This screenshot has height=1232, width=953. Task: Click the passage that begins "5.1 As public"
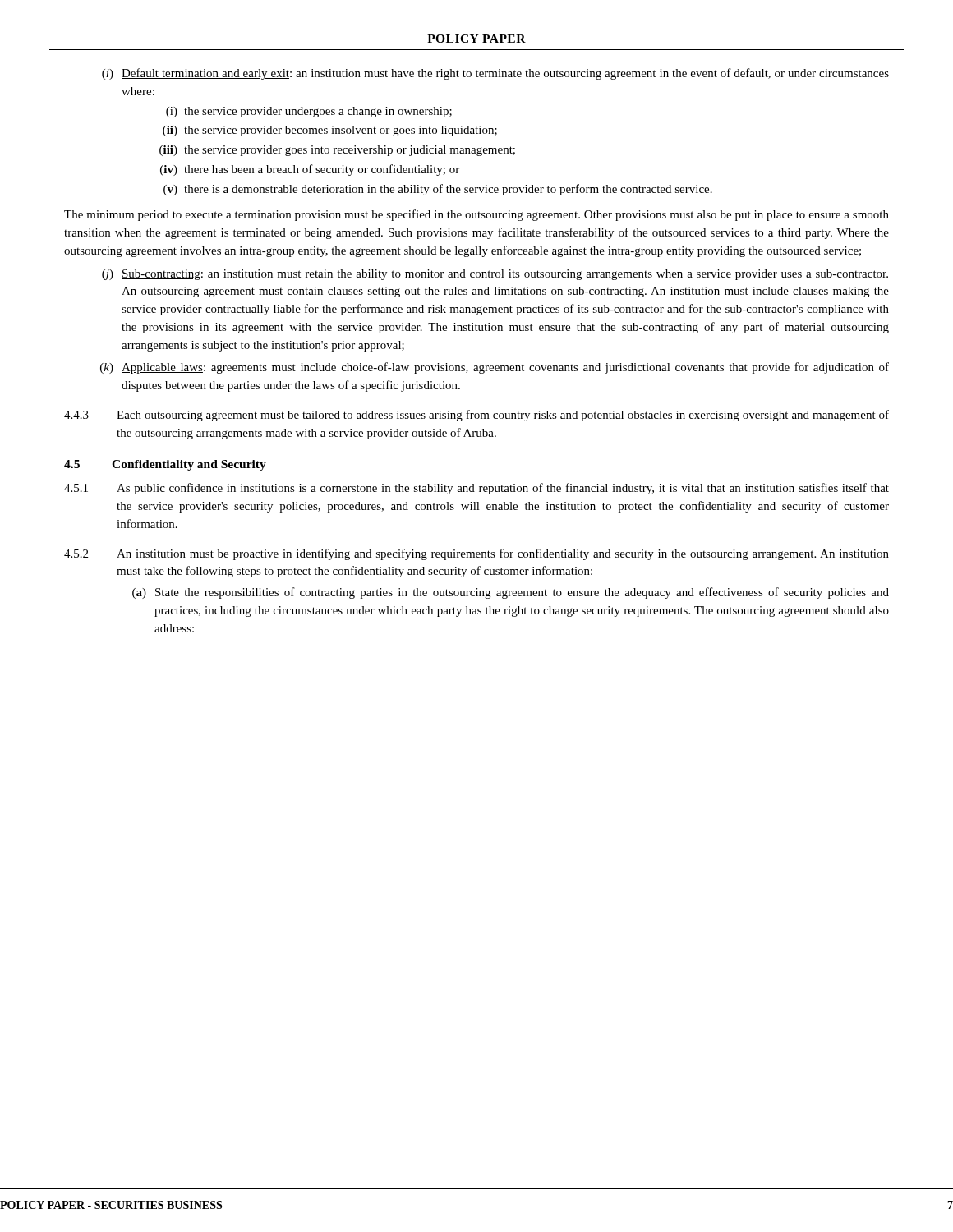(x=476, y=507)
